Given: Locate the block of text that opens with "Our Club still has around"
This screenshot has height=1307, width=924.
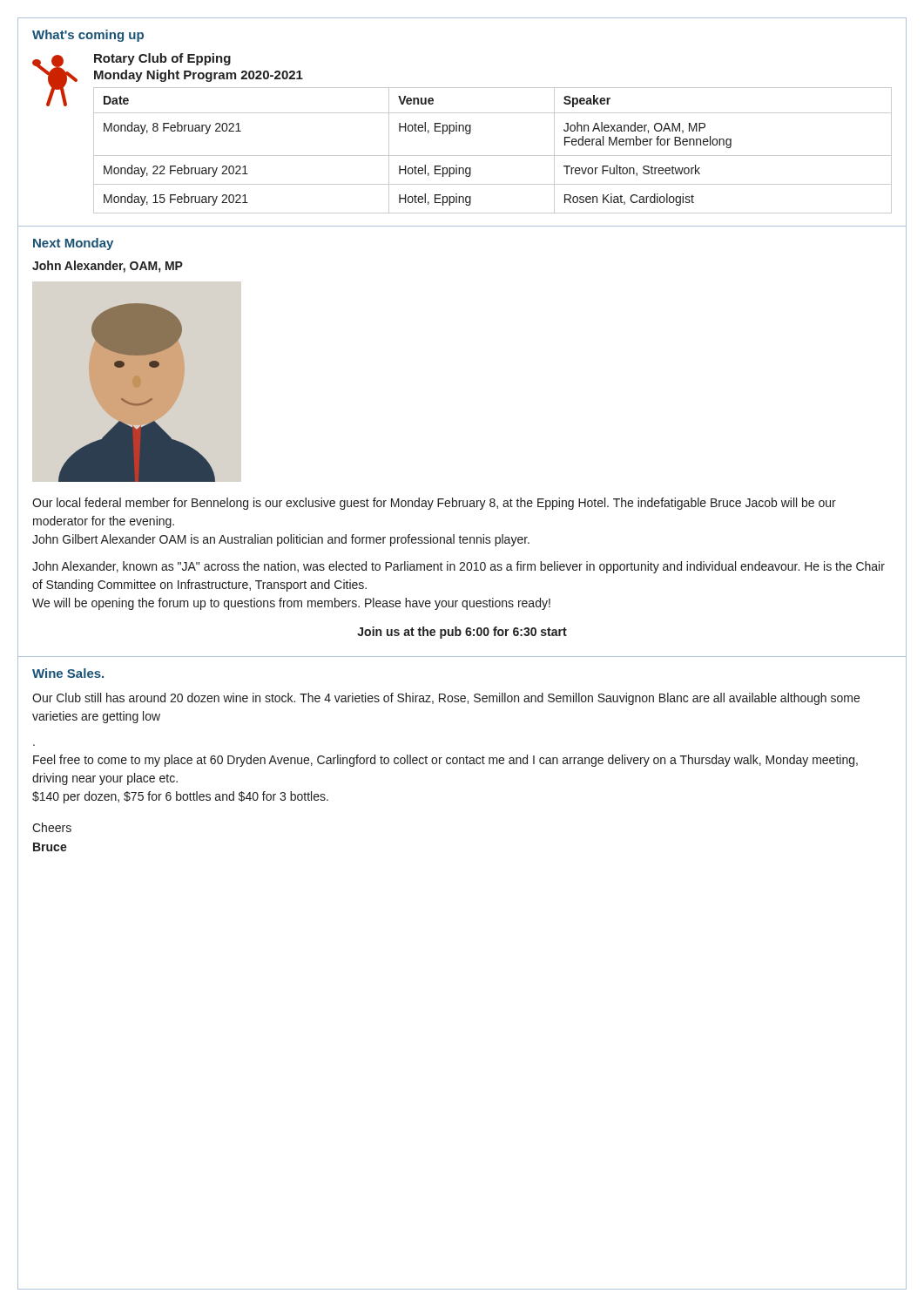Looking at the screenshot, I should tap(446, 707).
